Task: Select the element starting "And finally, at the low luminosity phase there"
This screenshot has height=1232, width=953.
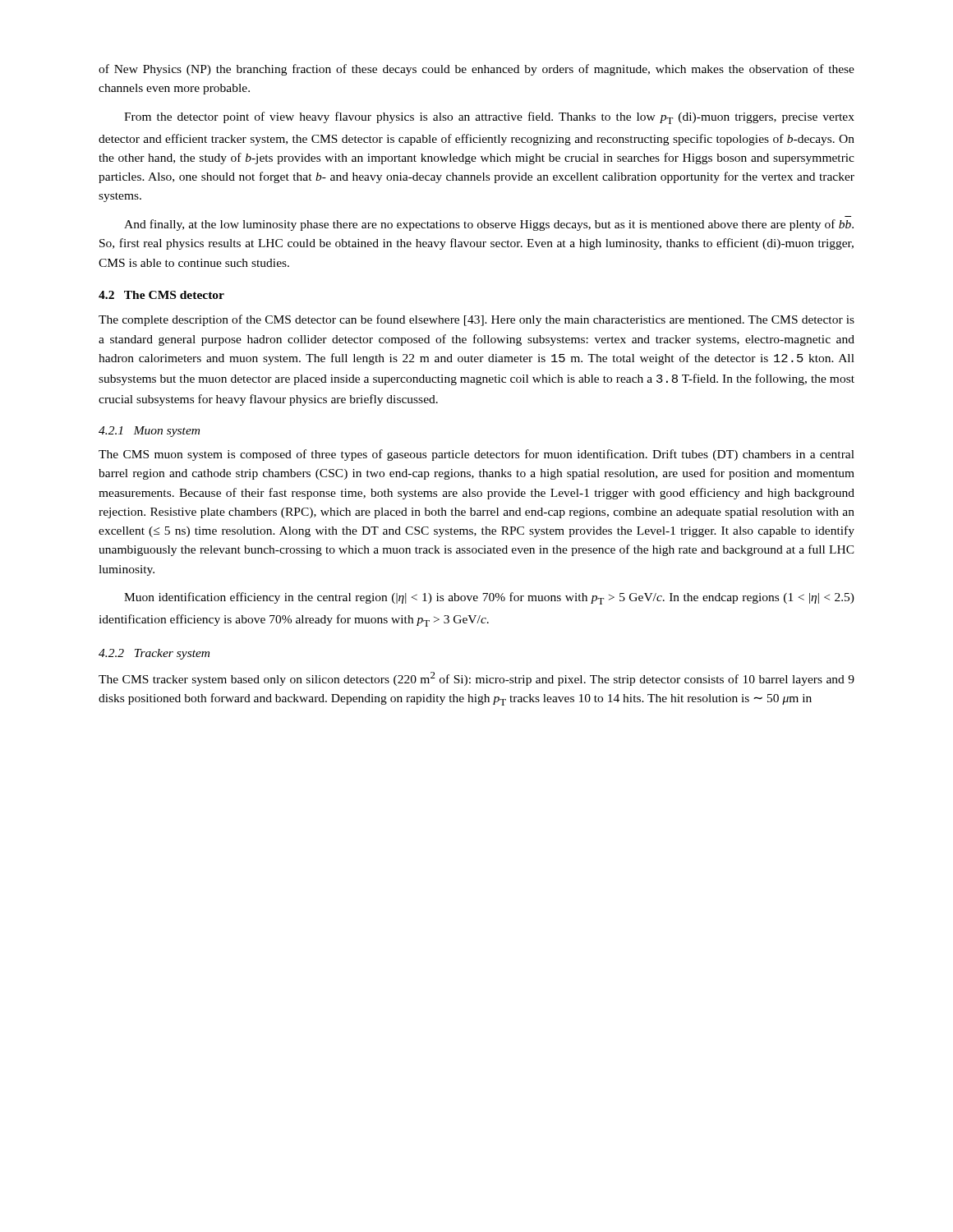Action: tap(476, 243)
